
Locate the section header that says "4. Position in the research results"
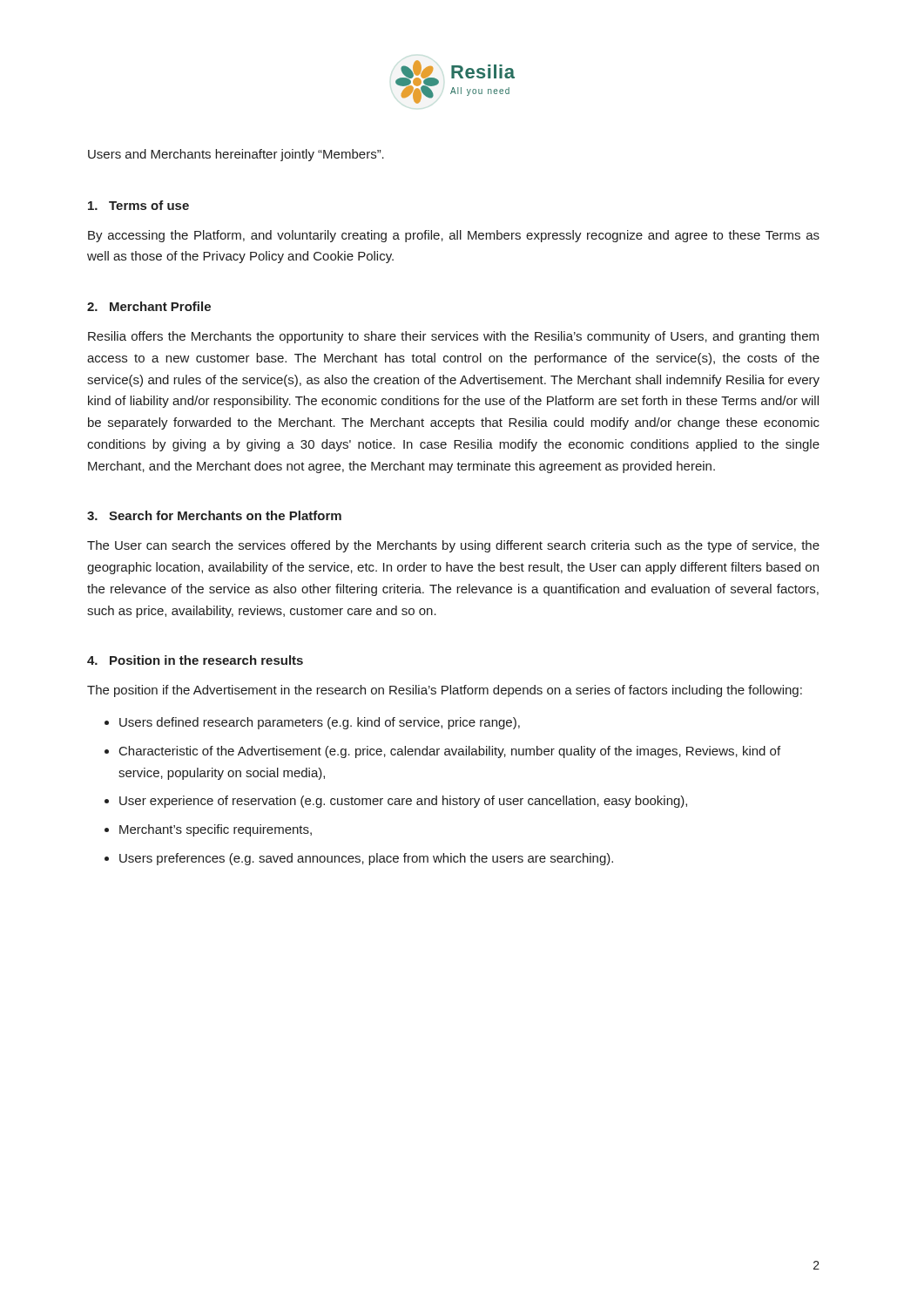[195, 660]
